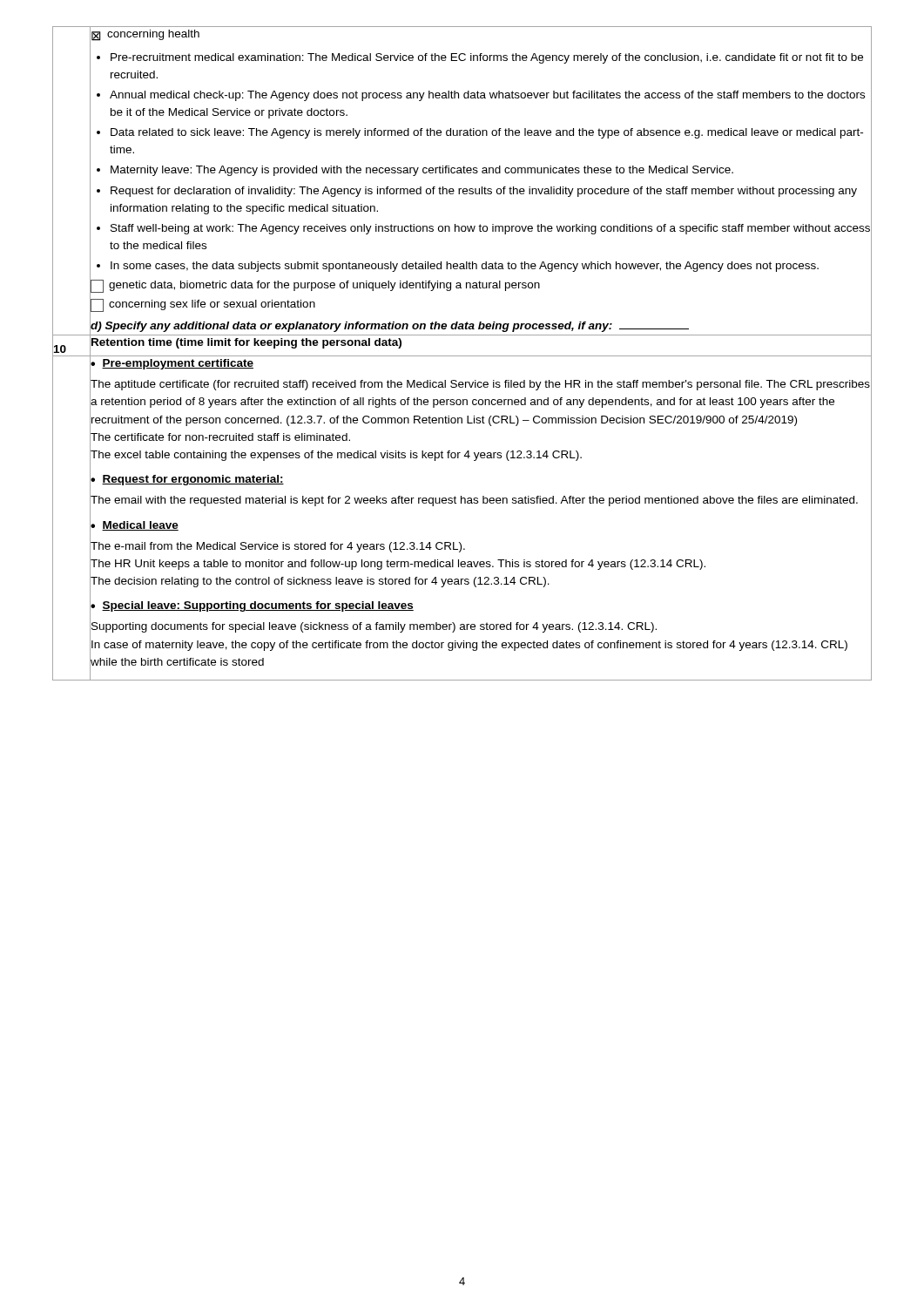
Task: Locate the text block with the text "d) Specify any additional data or explanatory information"
Action: coord(390,325)
